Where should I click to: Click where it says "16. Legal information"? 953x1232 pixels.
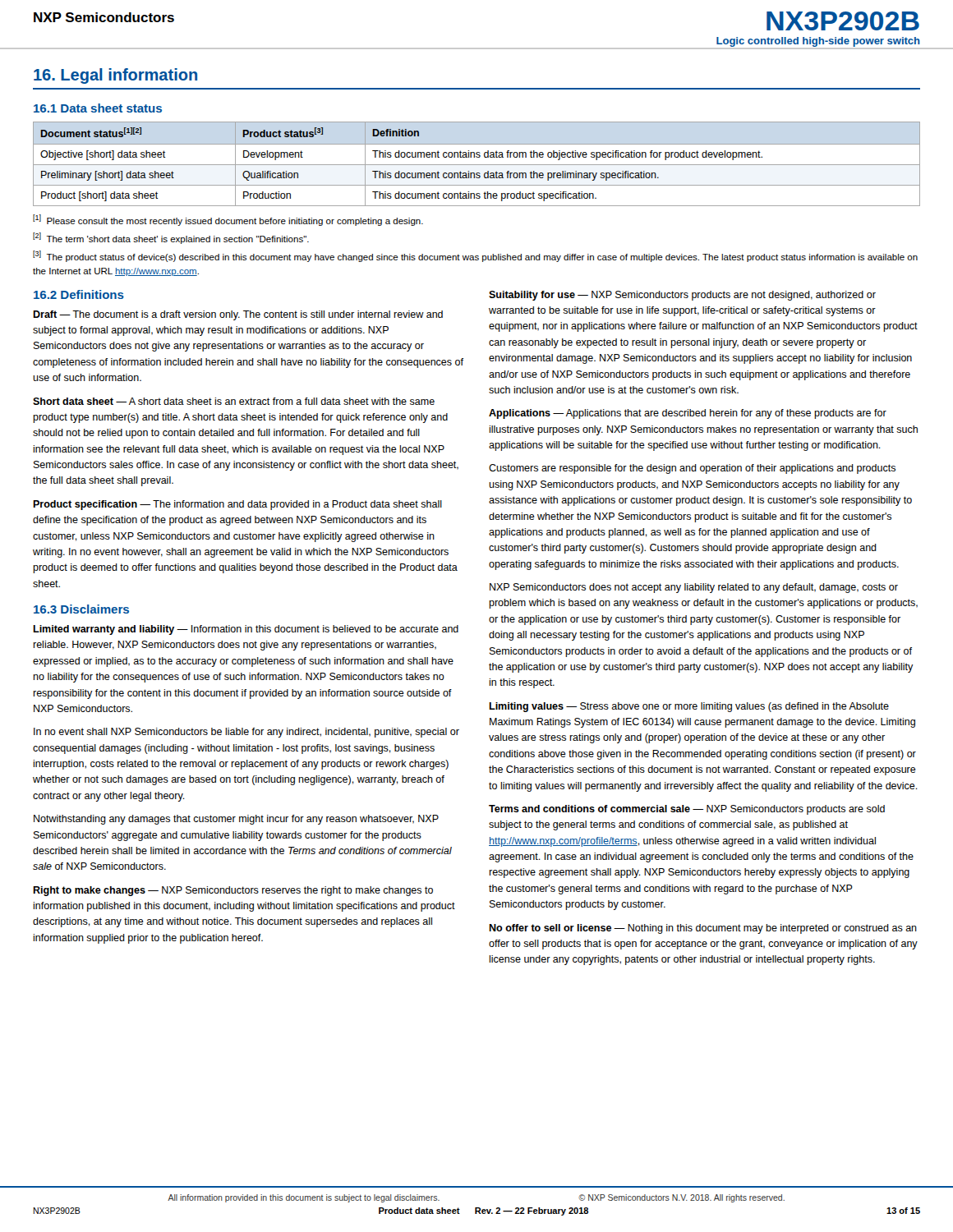click(x=116, y=75)
